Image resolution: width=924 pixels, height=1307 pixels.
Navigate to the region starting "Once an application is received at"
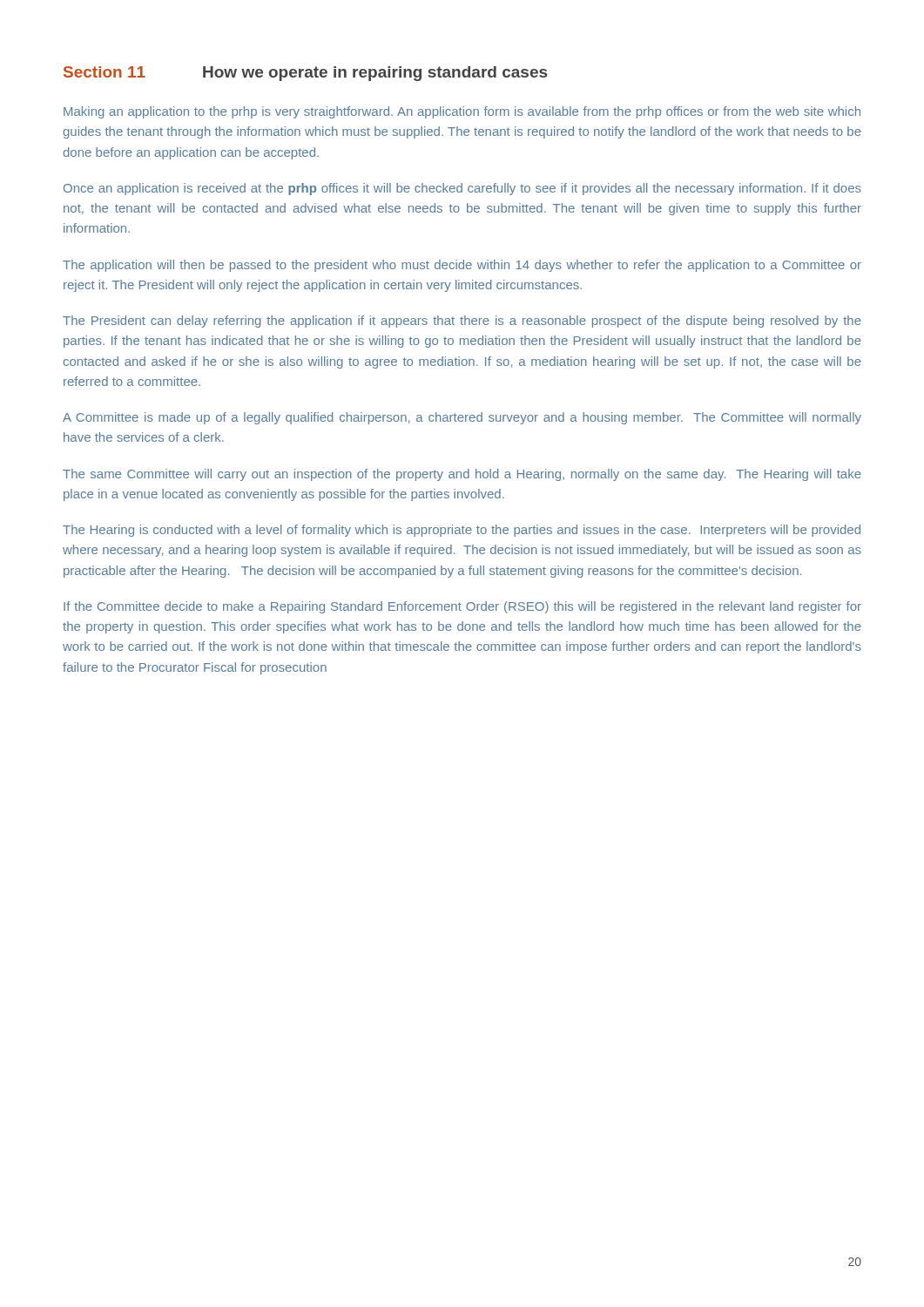(462, 208)
